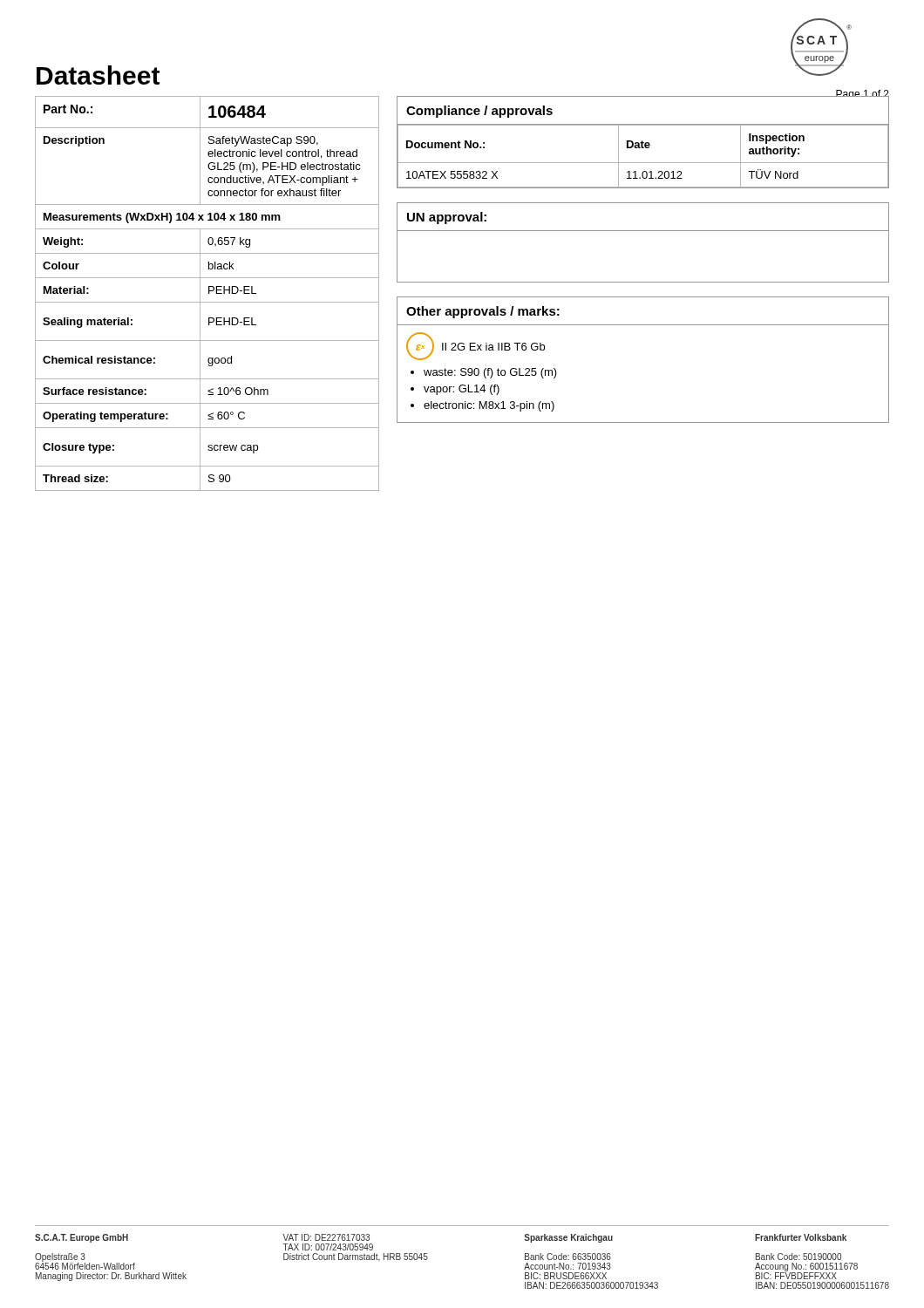
Task: Locate the section header with the text "UN approval:"
Action: click(447, 218)
